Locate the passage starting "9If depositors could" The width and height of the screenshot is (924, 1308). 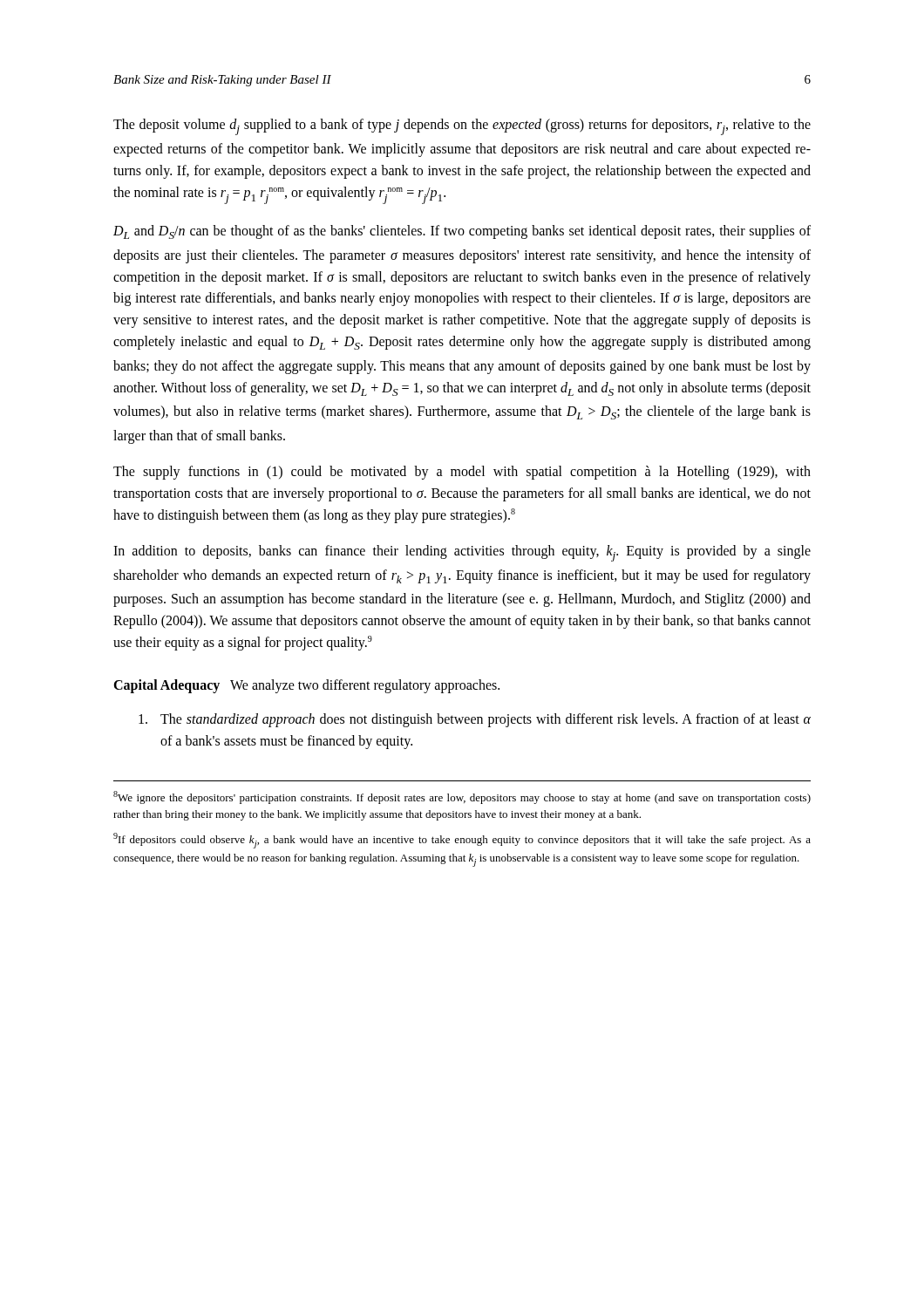click(x=462, y=849)
